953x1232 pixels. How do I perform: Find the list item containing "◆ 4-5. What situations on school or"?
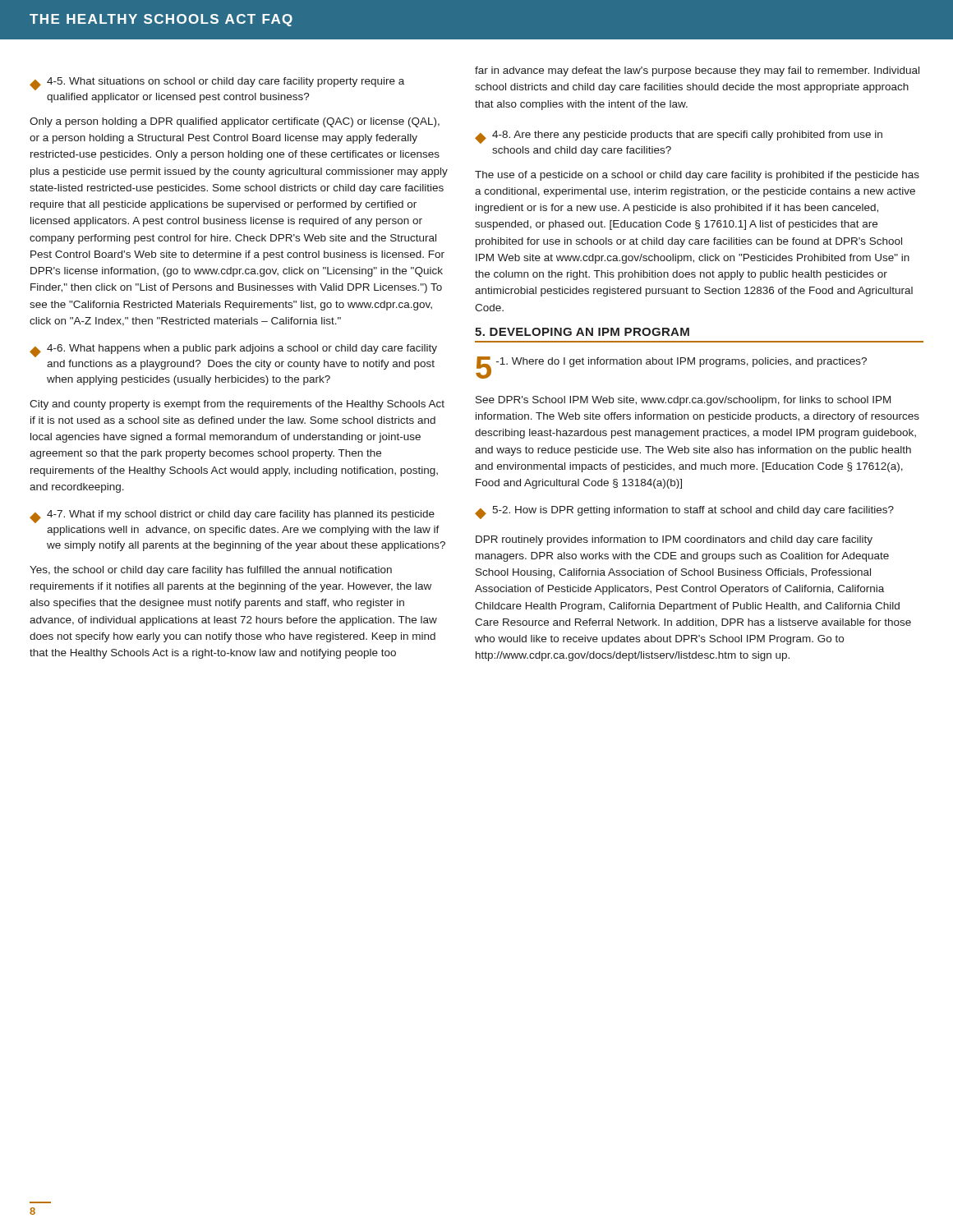[x=239, y=89]
